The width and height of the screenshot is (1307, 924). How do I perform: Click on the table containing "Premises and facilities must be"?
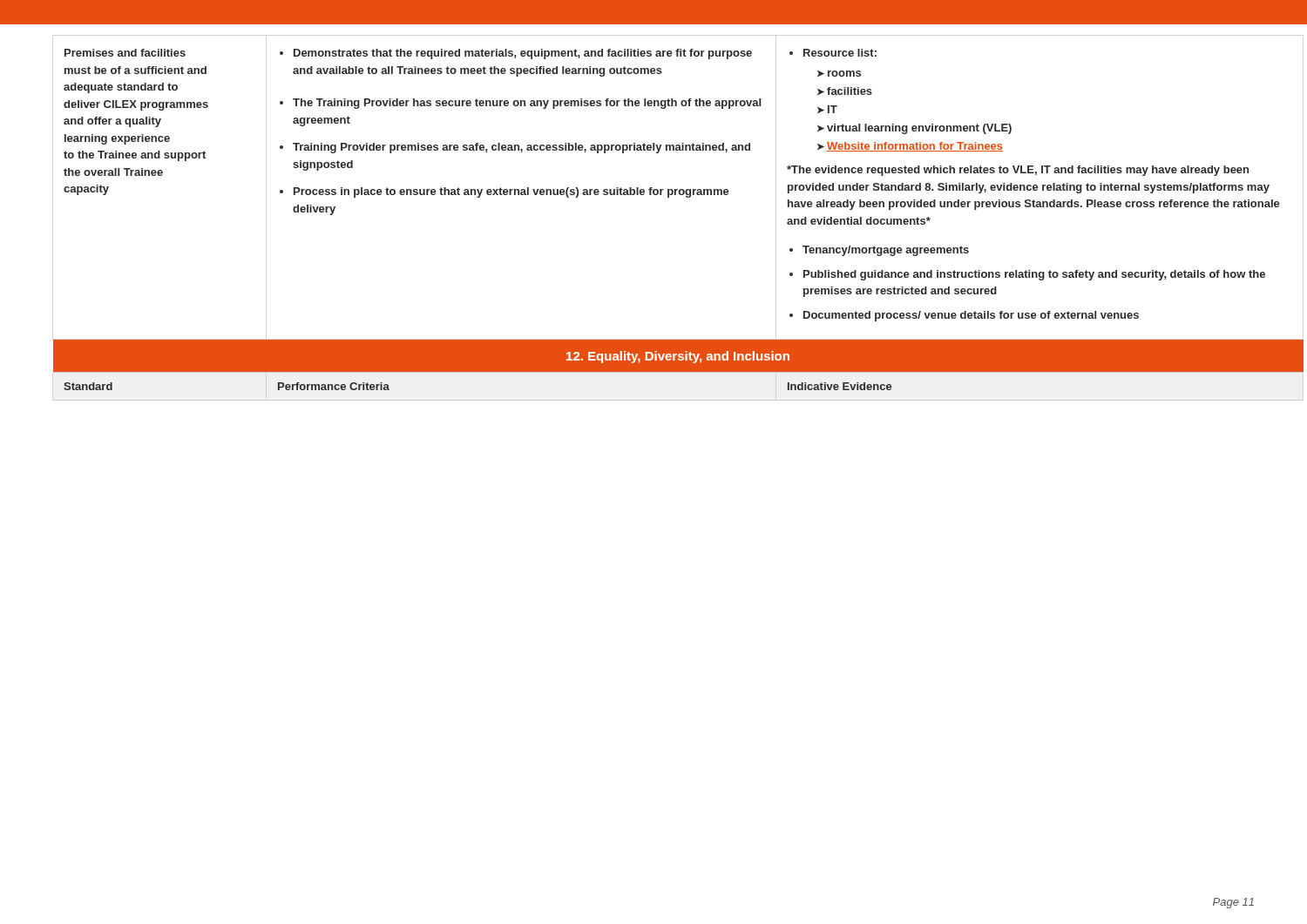click(654, 218)
